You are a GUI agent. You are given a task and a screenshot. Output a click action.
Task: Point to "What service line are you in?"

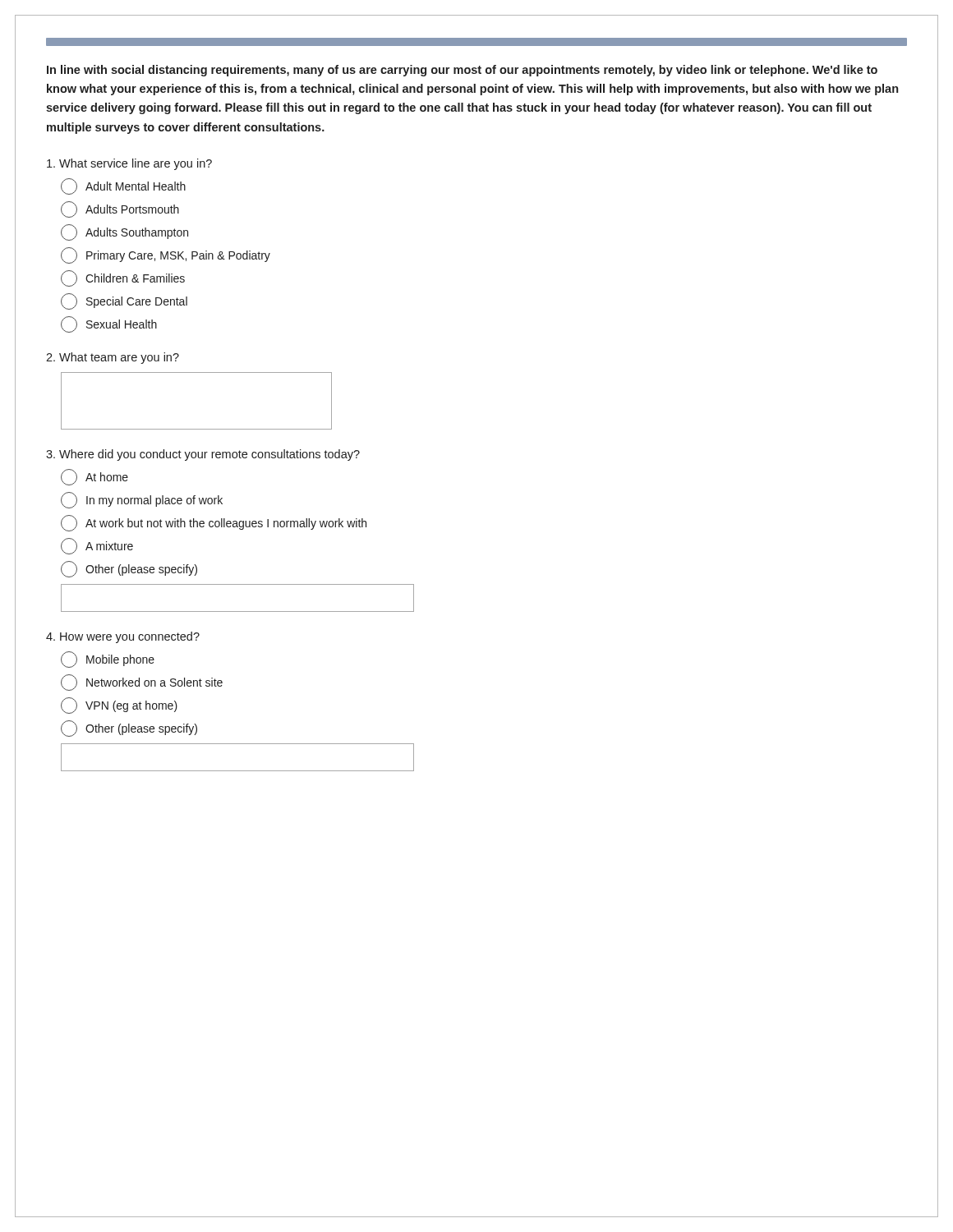[129, 163]
